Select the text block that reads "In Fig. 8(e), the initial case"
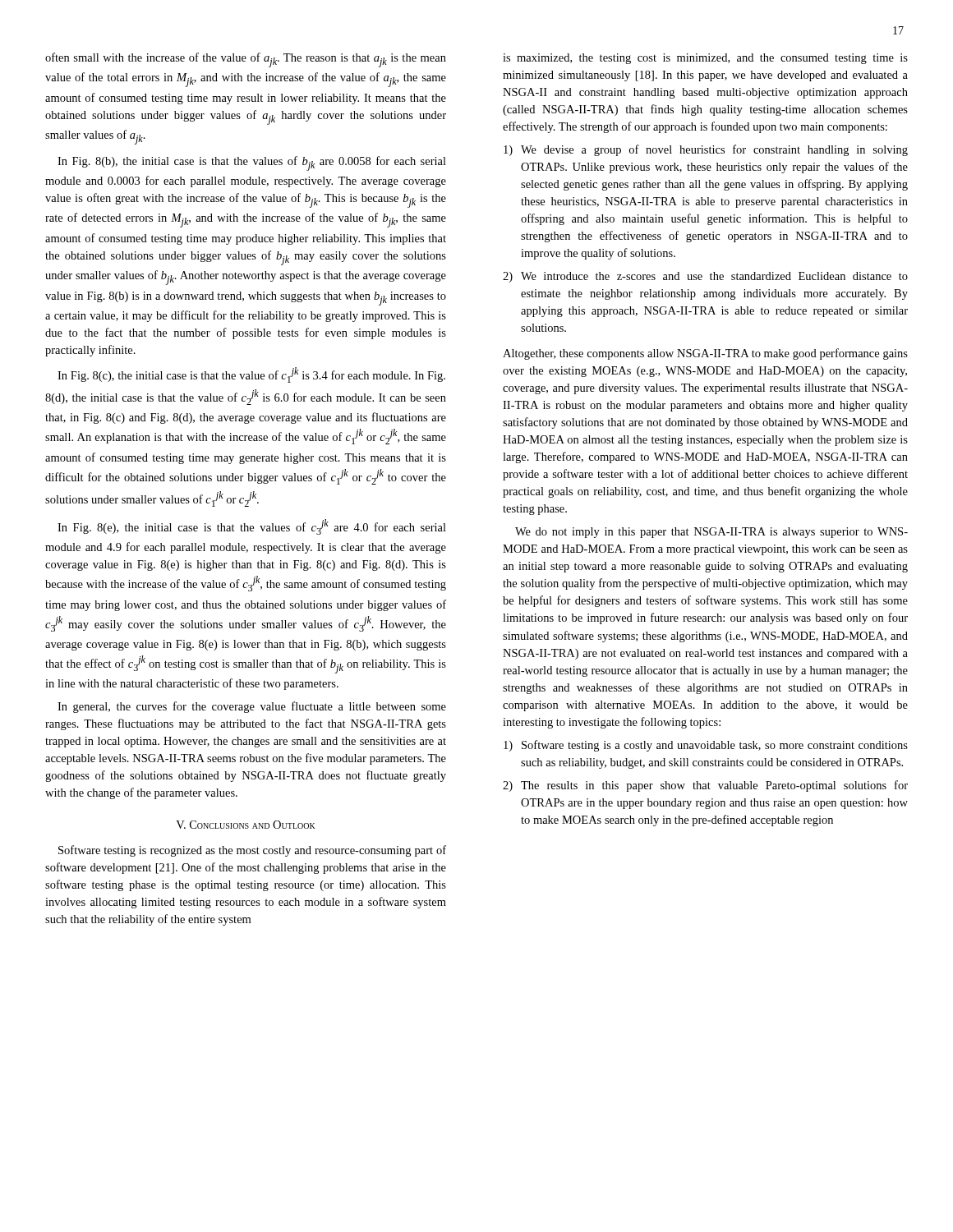953x1232 pixels. tap(246, 605)
